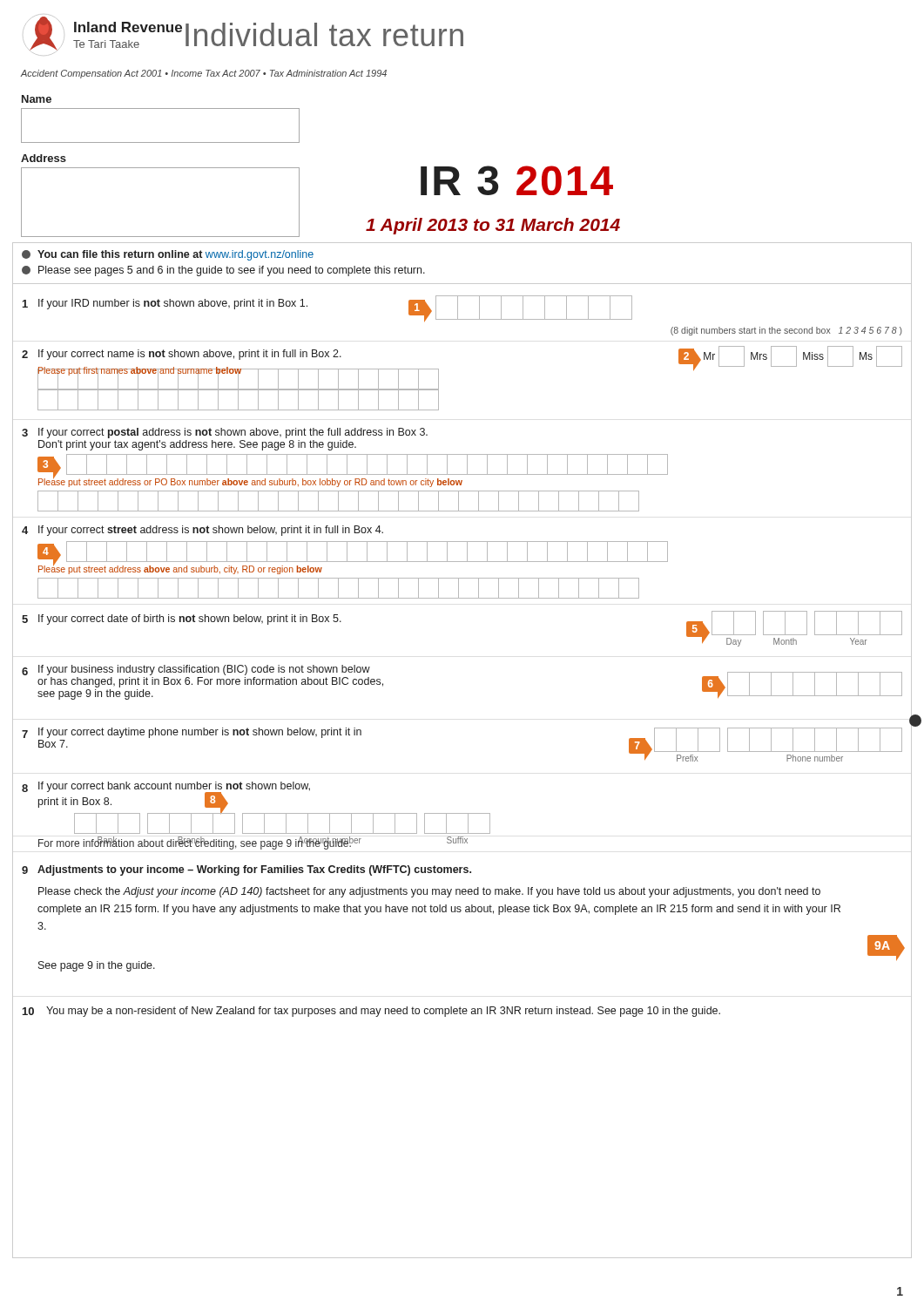Find the text block containing "7 If your correct daytime phone number"

(x=63, y=744)
